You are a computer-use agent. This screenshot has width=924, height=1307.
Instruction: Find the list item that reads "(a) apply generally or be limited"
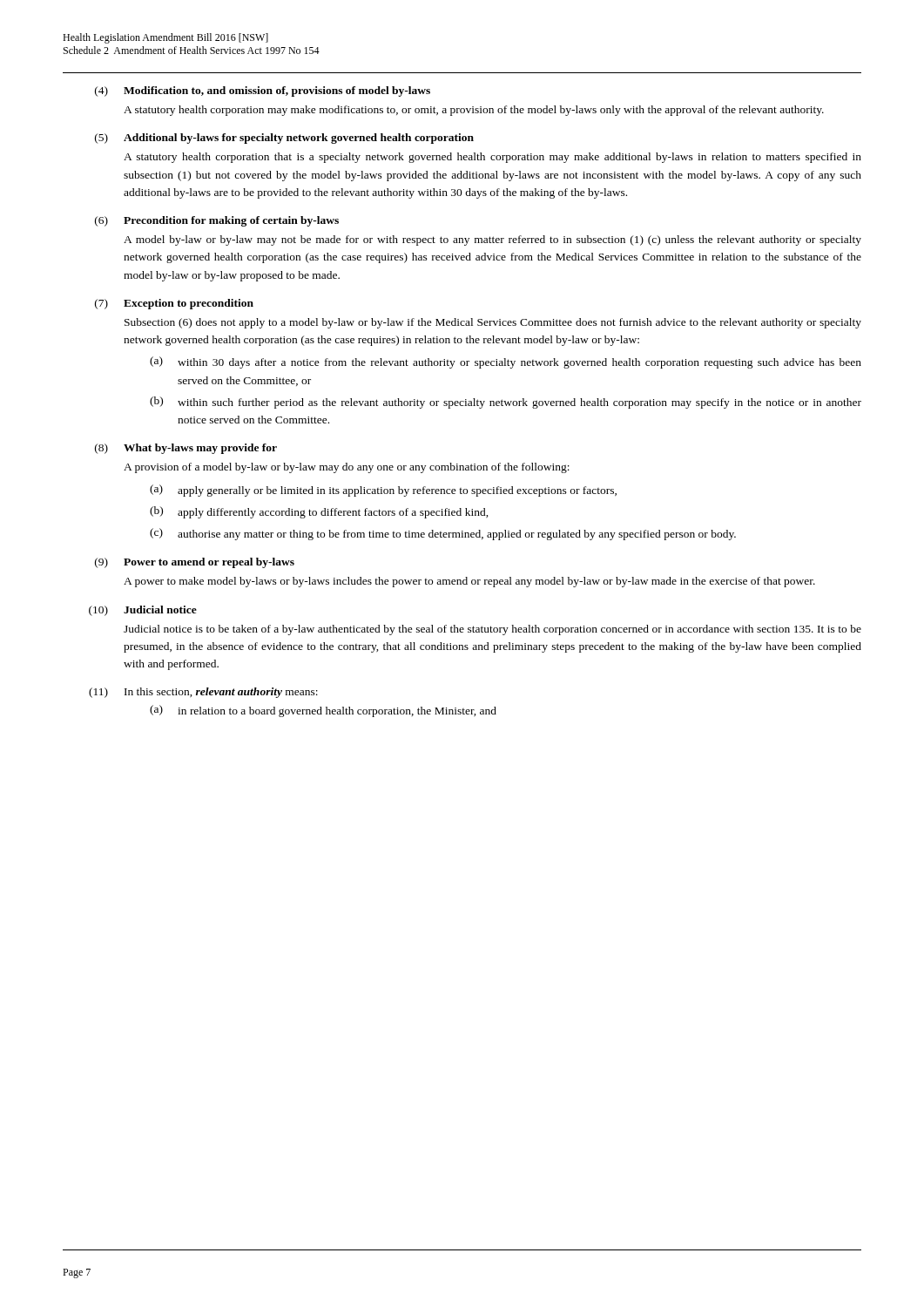click(x=384, y=490)
